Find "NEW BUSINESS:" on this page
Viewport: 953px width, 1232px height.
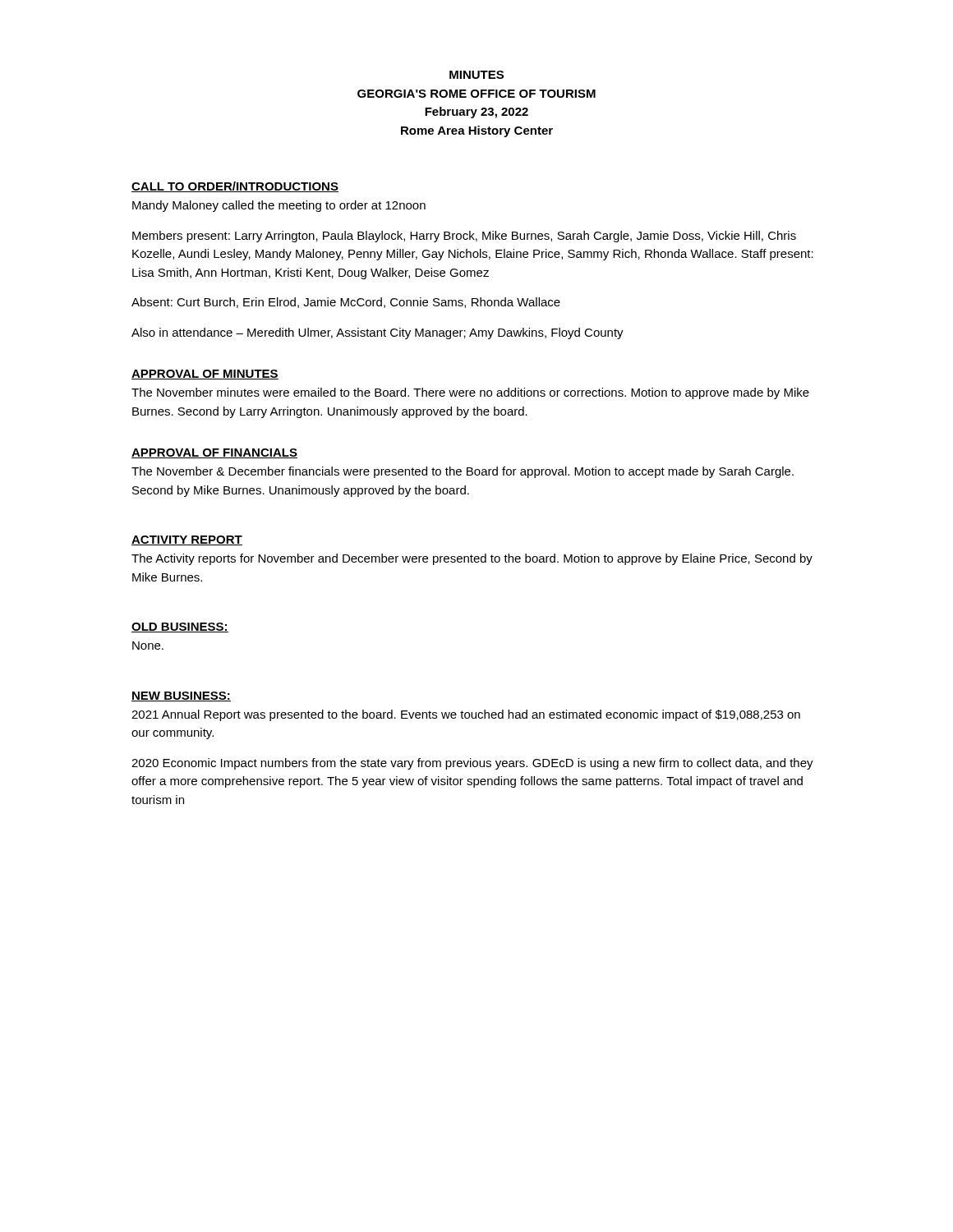click(181, 695)
